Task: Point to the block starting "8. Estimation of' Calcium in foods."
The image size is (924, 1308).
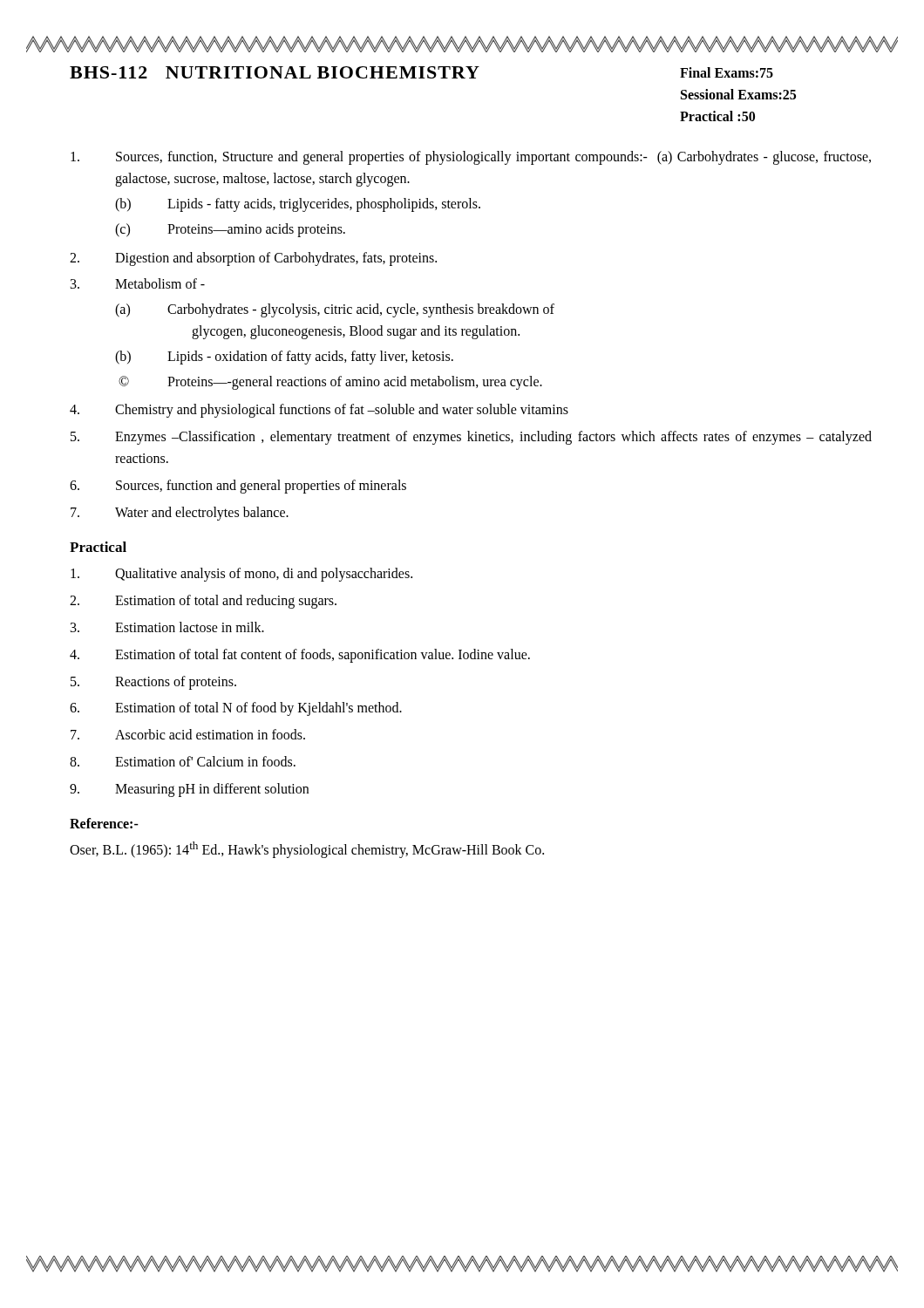Action: point(183,761)
